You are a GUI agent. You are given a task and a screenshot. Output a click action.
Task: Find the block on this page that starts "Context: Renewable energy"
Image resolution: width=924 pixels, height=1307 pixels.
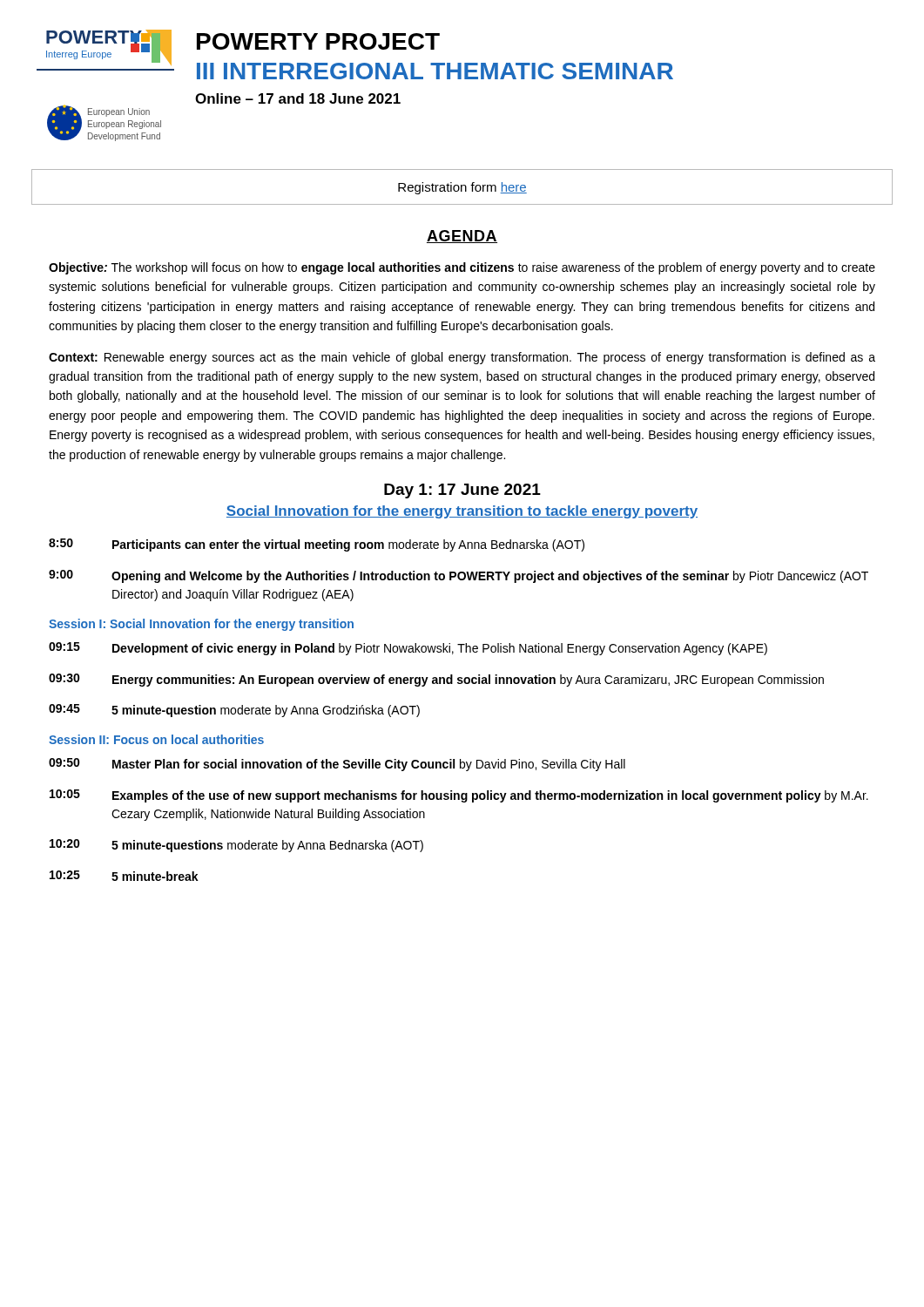(x=462, y=406)
